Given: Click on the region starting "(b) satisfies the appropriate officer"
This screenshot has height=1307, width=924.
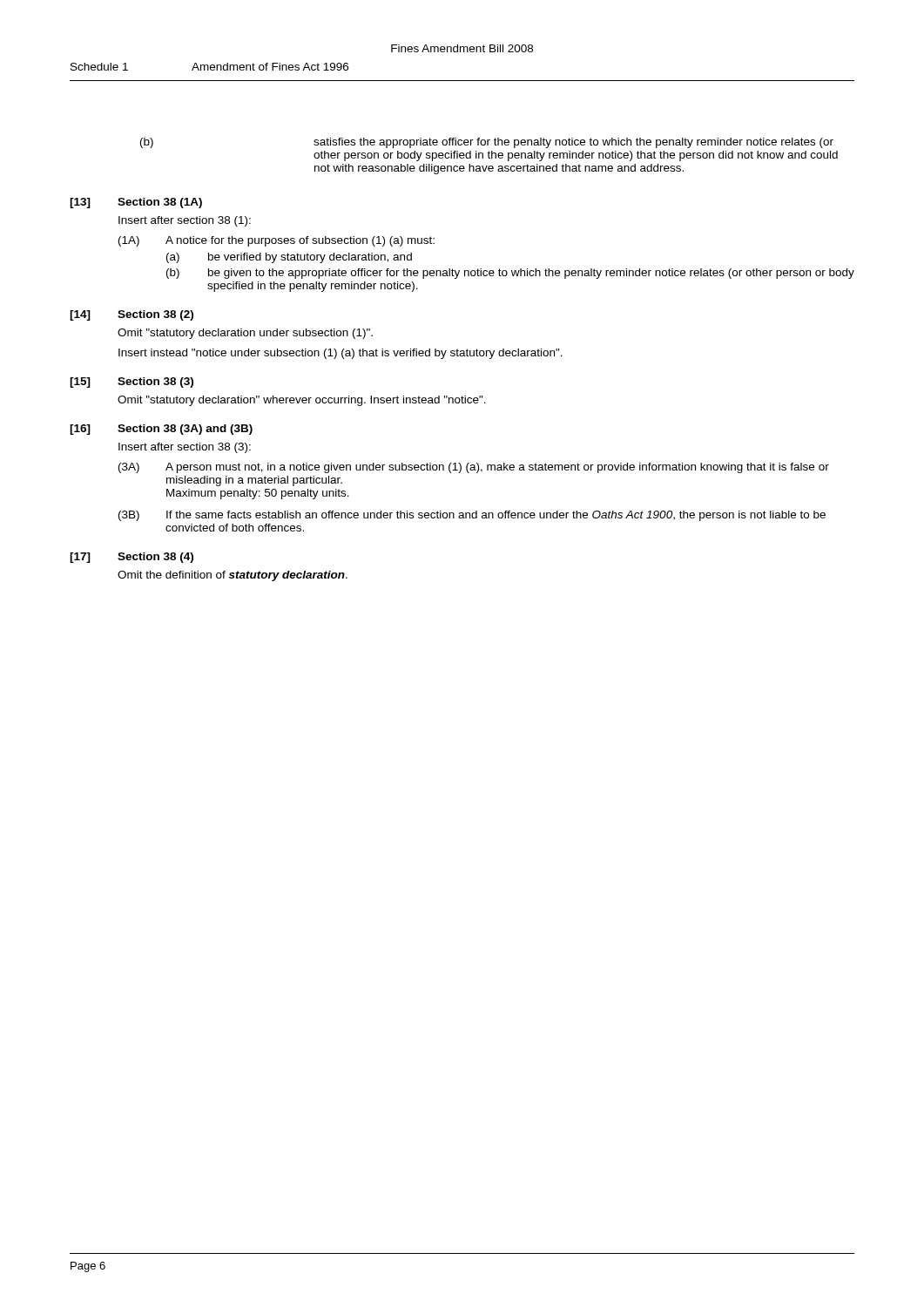Looking at the screenshot, I should 462,155.
